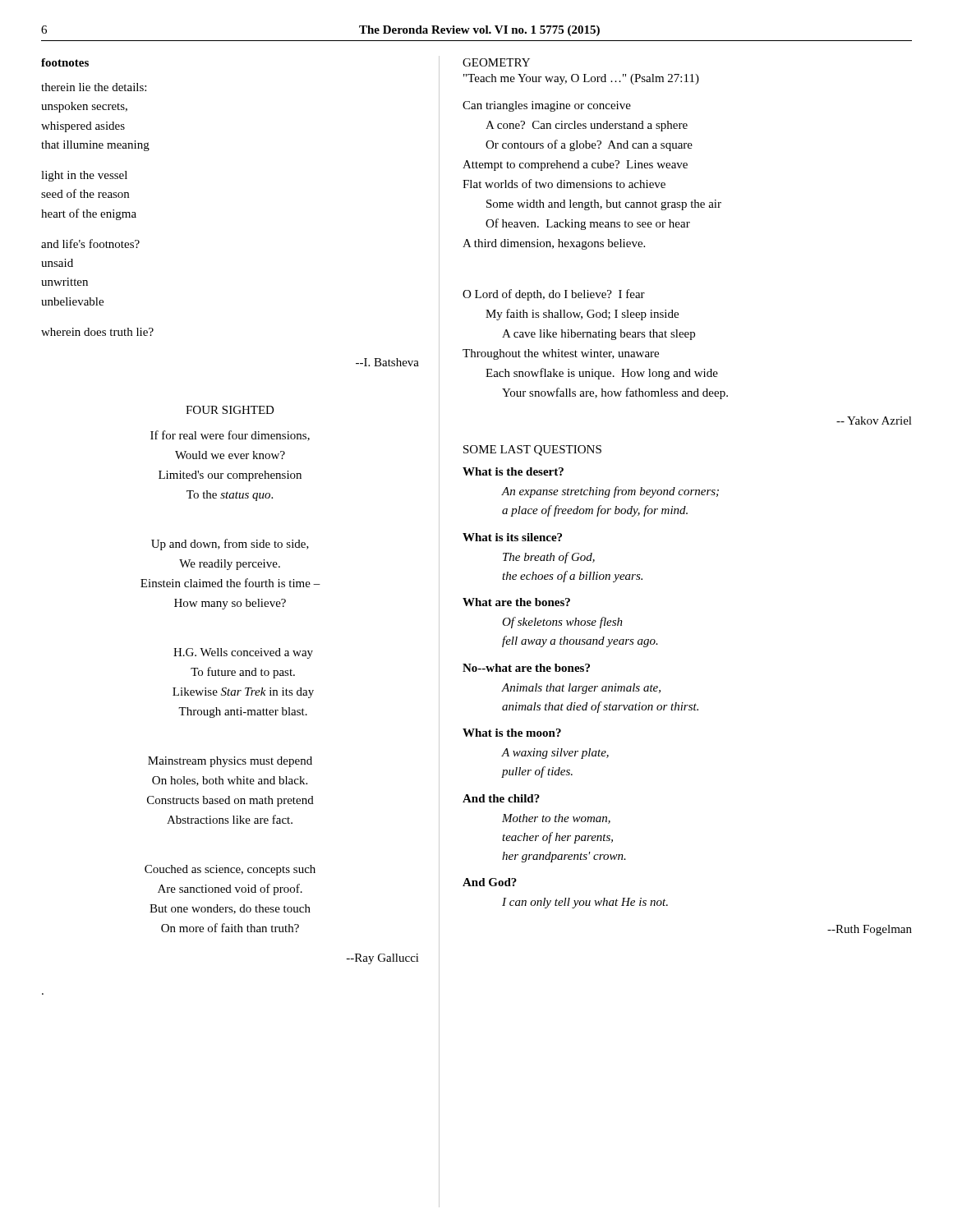The image size is (953, 1232).
Task: Locate the text block containing "Can triangles imagine or conceive A"
Action: point(547,106)
